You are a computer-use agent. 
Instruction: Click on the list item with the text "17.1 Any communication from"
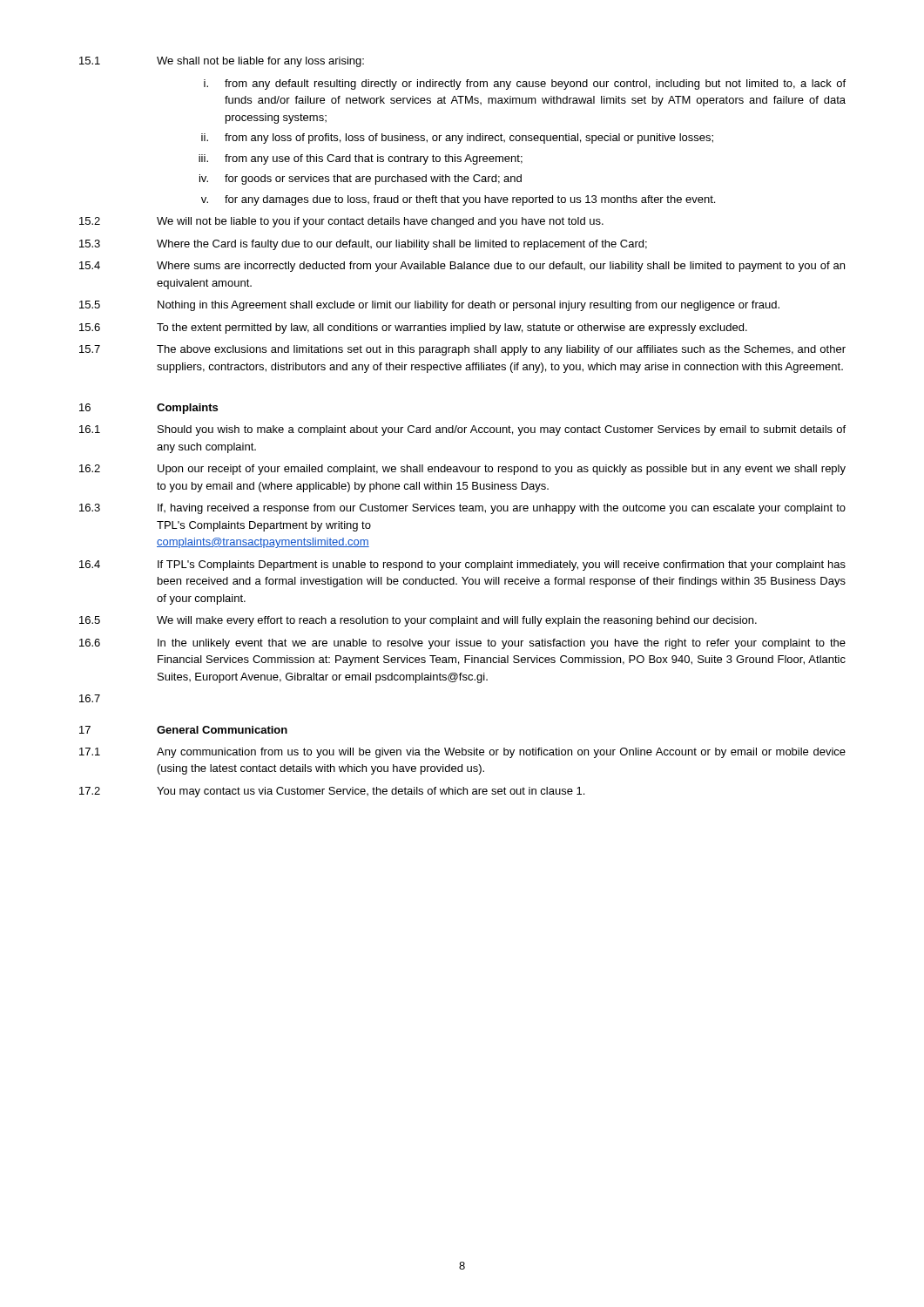pos(462,760)
